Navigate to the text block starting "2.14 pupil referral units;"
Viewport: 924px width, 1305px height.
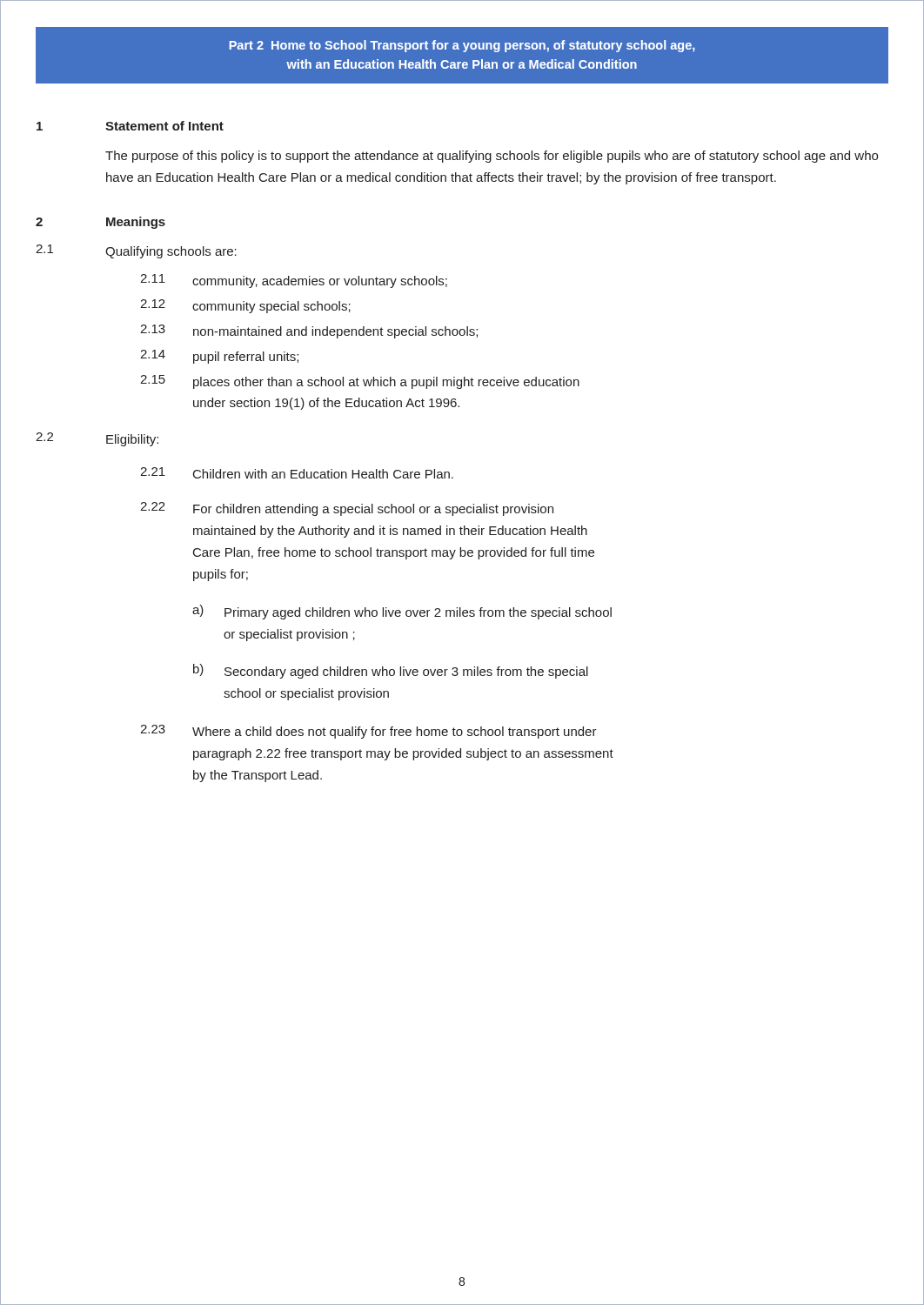[220, 357]
